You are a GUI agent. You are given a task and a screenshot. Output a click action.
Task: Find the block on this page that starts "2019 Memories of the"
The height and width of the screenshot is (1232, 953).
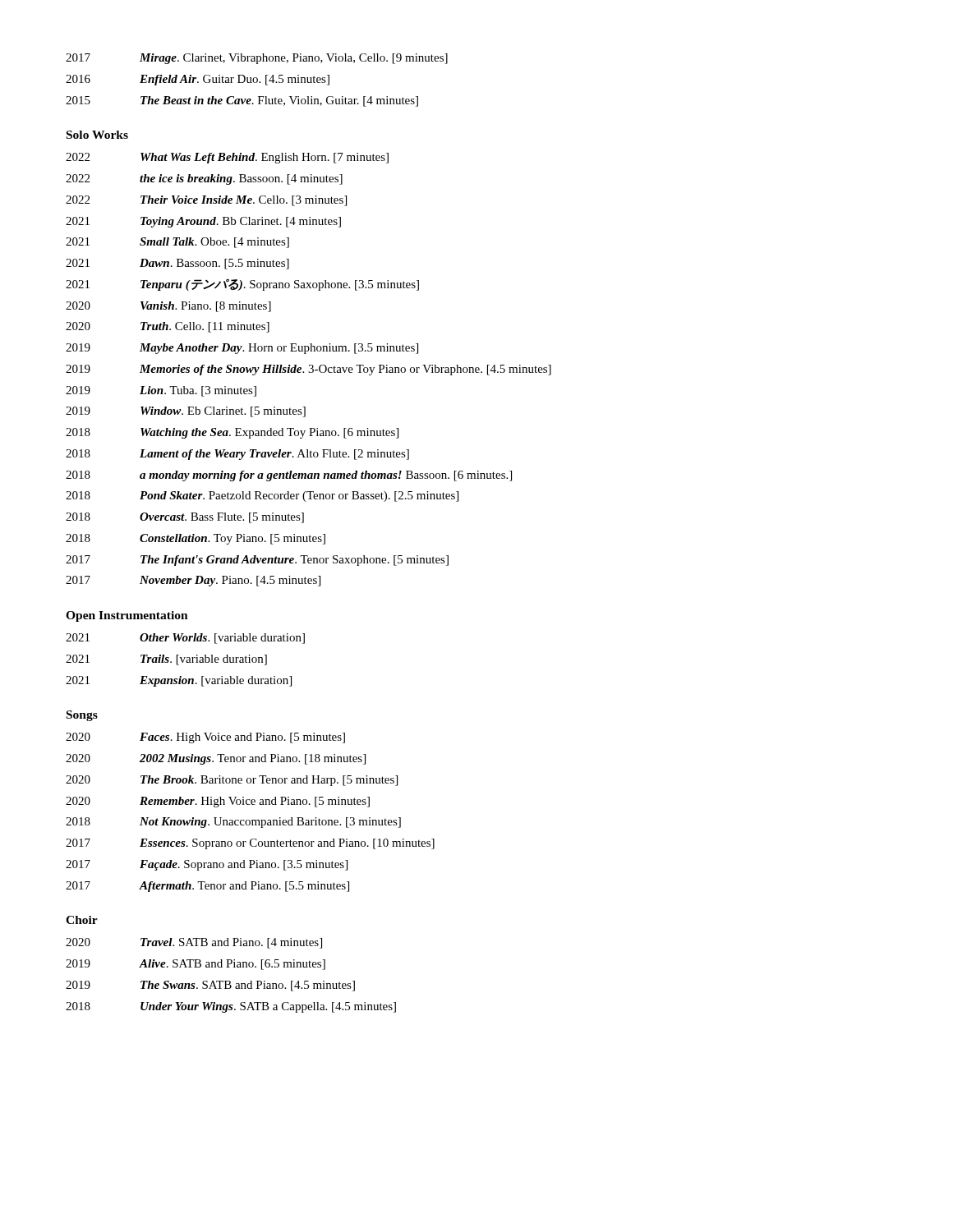pyautogui.click(x=476, y=369)
